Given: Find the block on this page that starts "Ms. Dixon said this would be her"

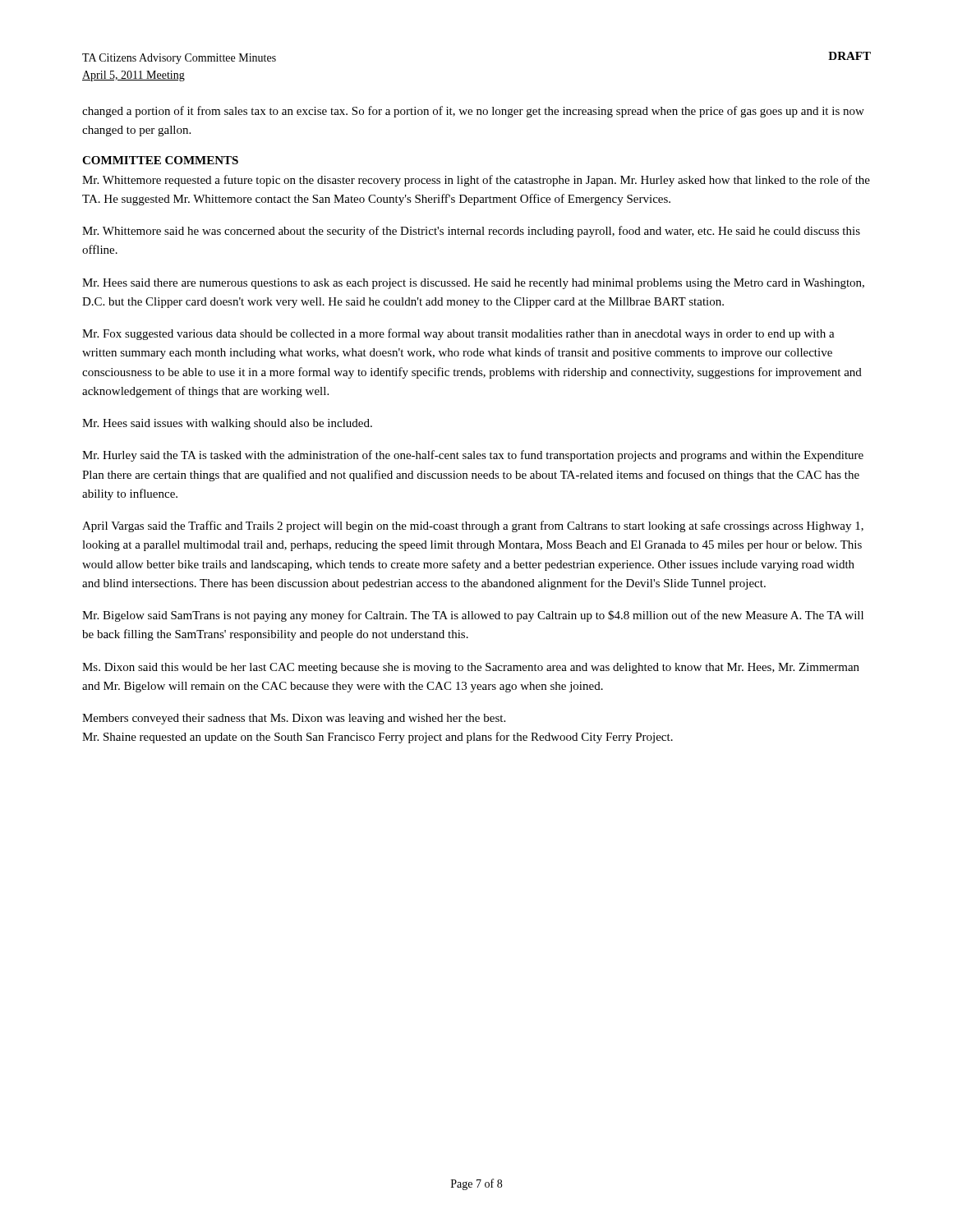Looking at the screenshot, I should tap(471, 676).
